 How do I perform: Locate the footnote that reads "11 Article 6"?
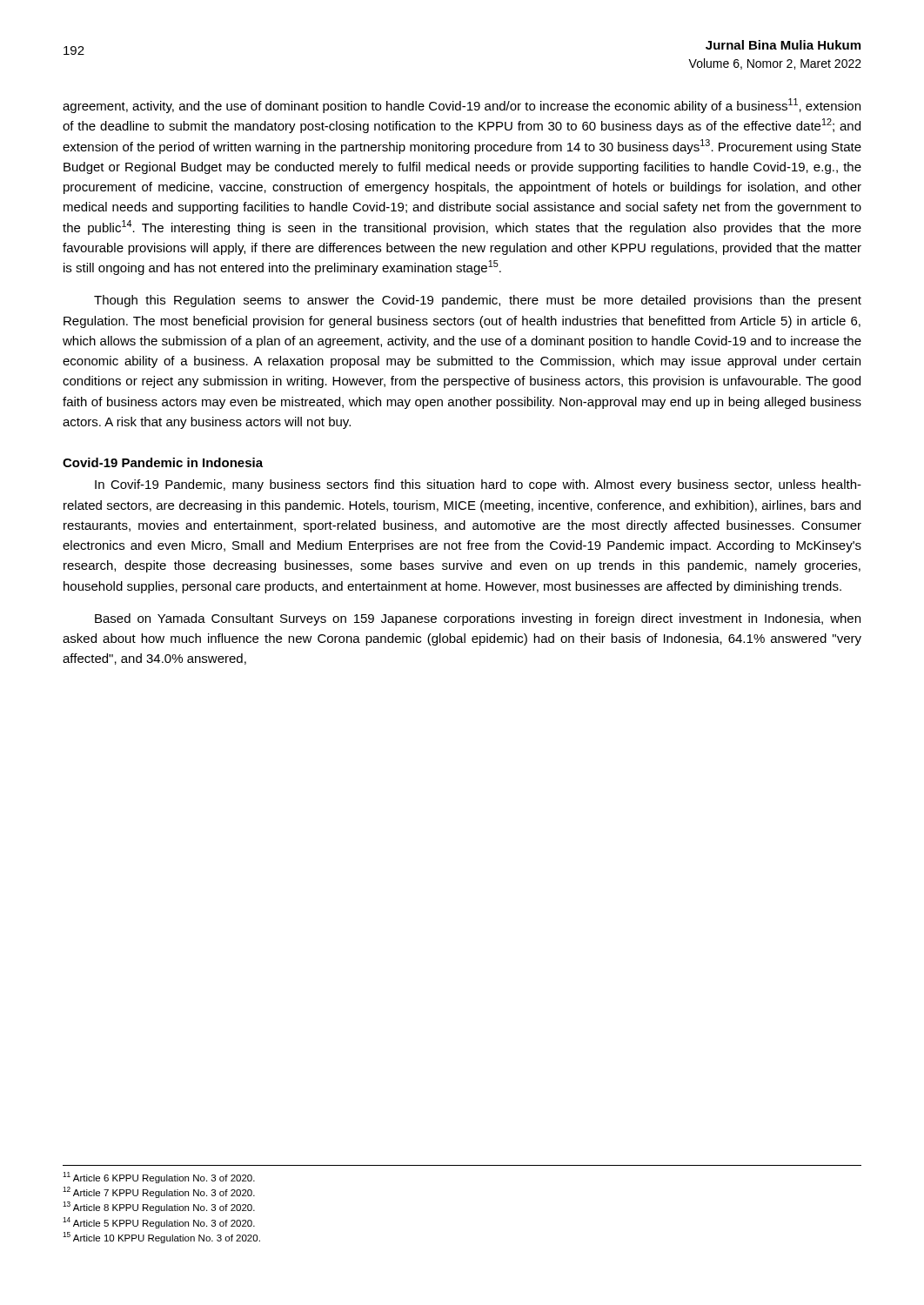(x=159, y=1178)
